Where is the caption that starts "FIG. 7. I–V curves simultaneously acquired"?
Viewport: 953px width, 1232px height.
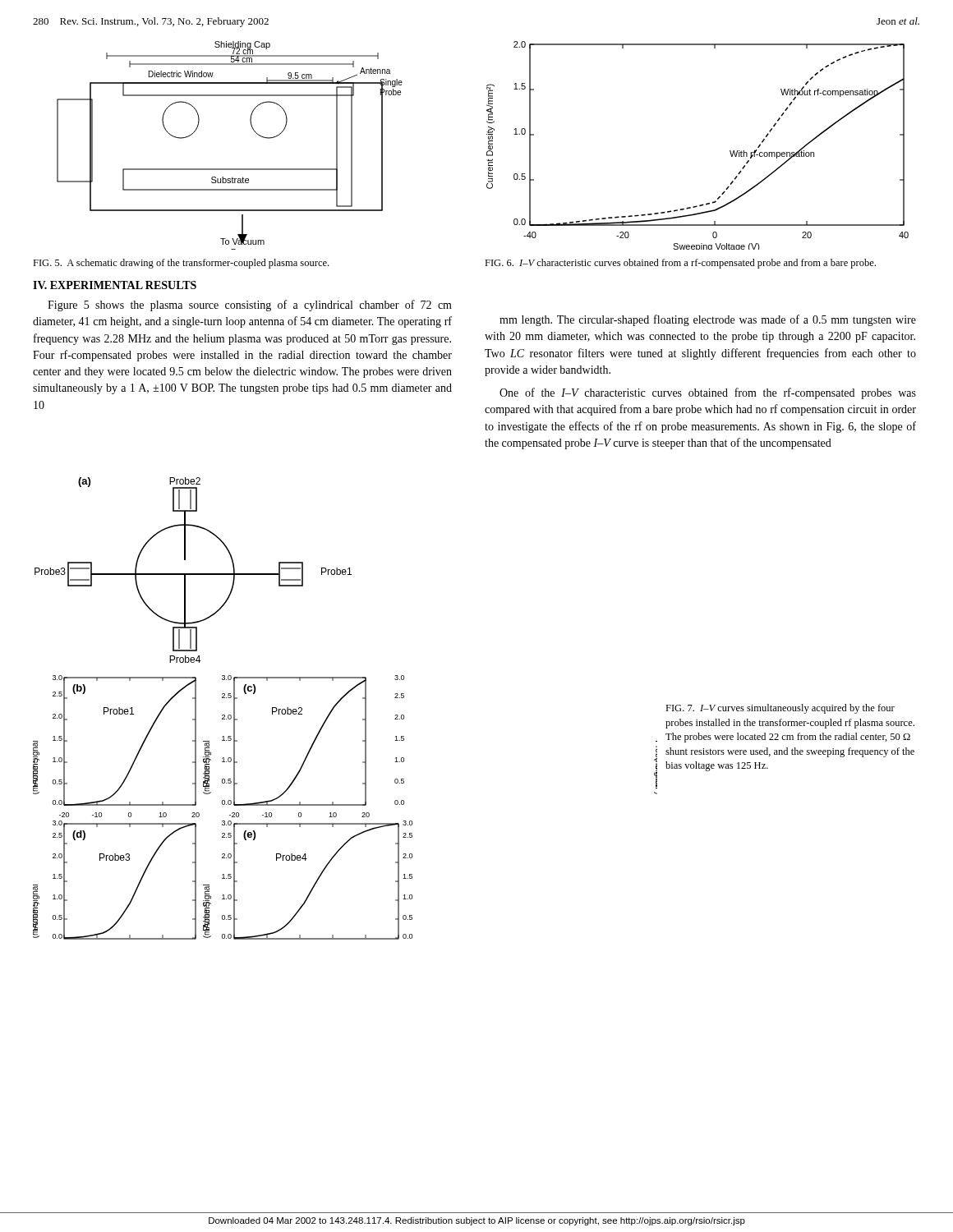click(790, 737)
